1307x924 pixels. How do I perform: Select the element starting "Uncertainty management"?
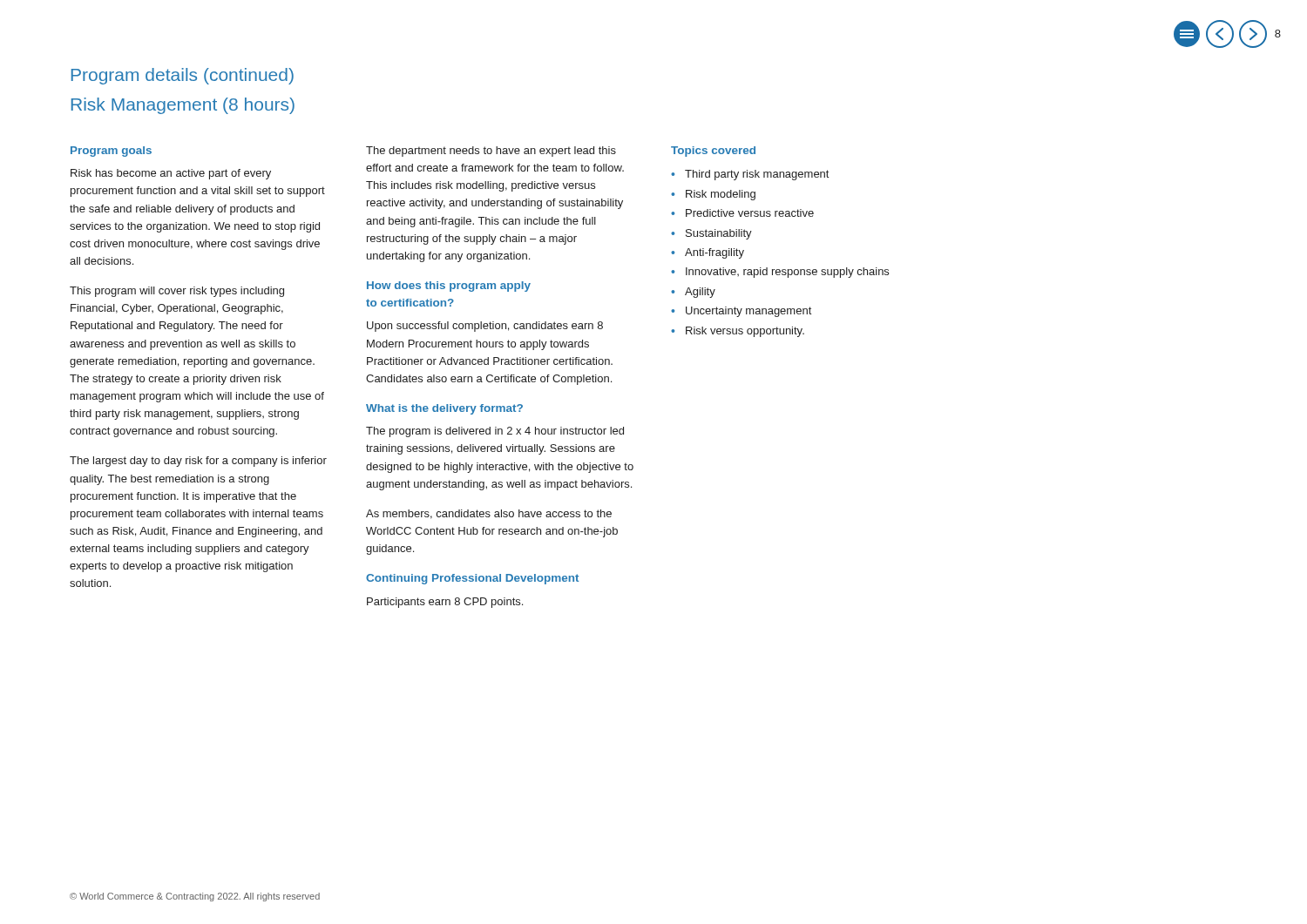click(x=748, y=311)
